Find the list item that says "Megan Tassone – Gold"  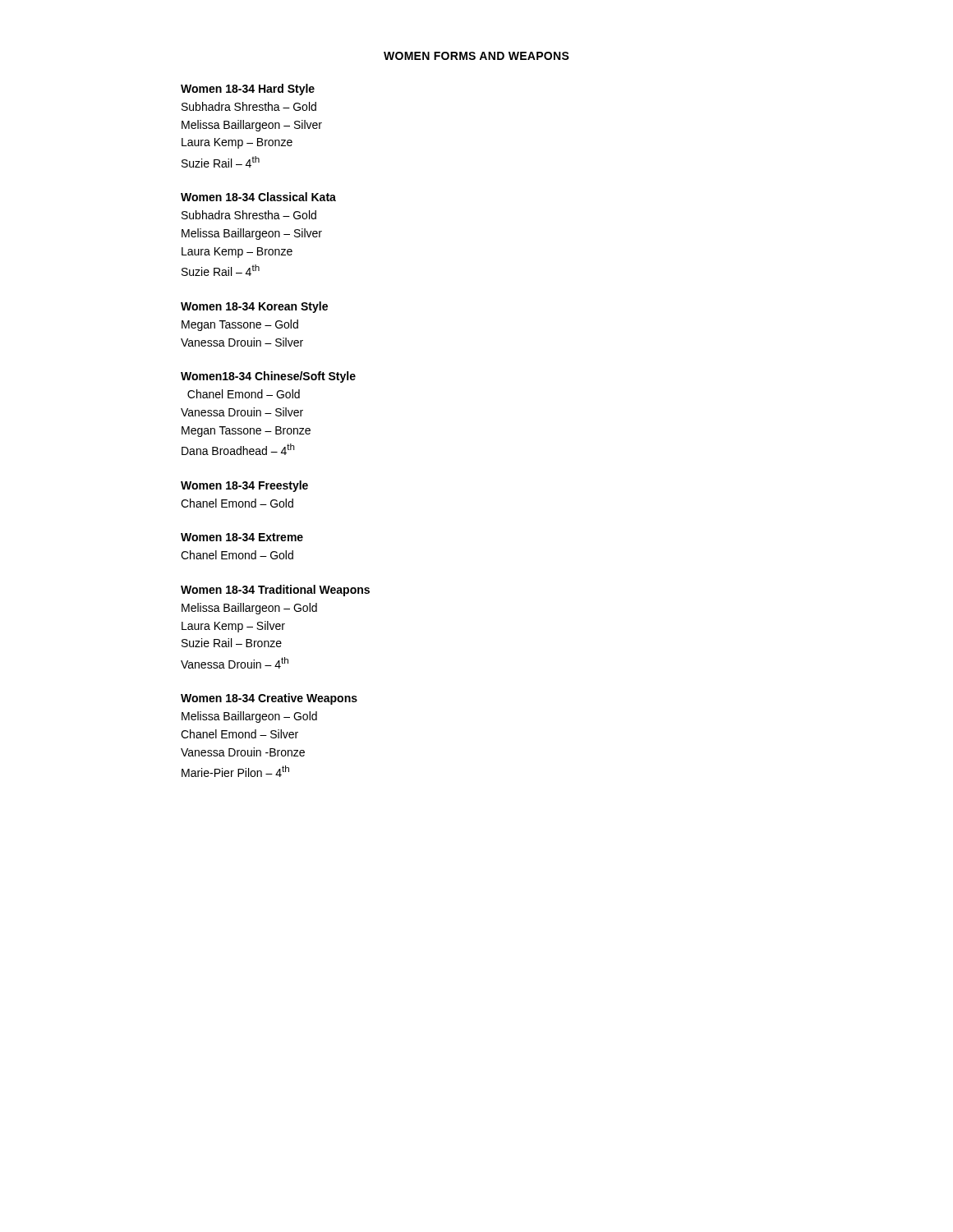pos(240,324)
